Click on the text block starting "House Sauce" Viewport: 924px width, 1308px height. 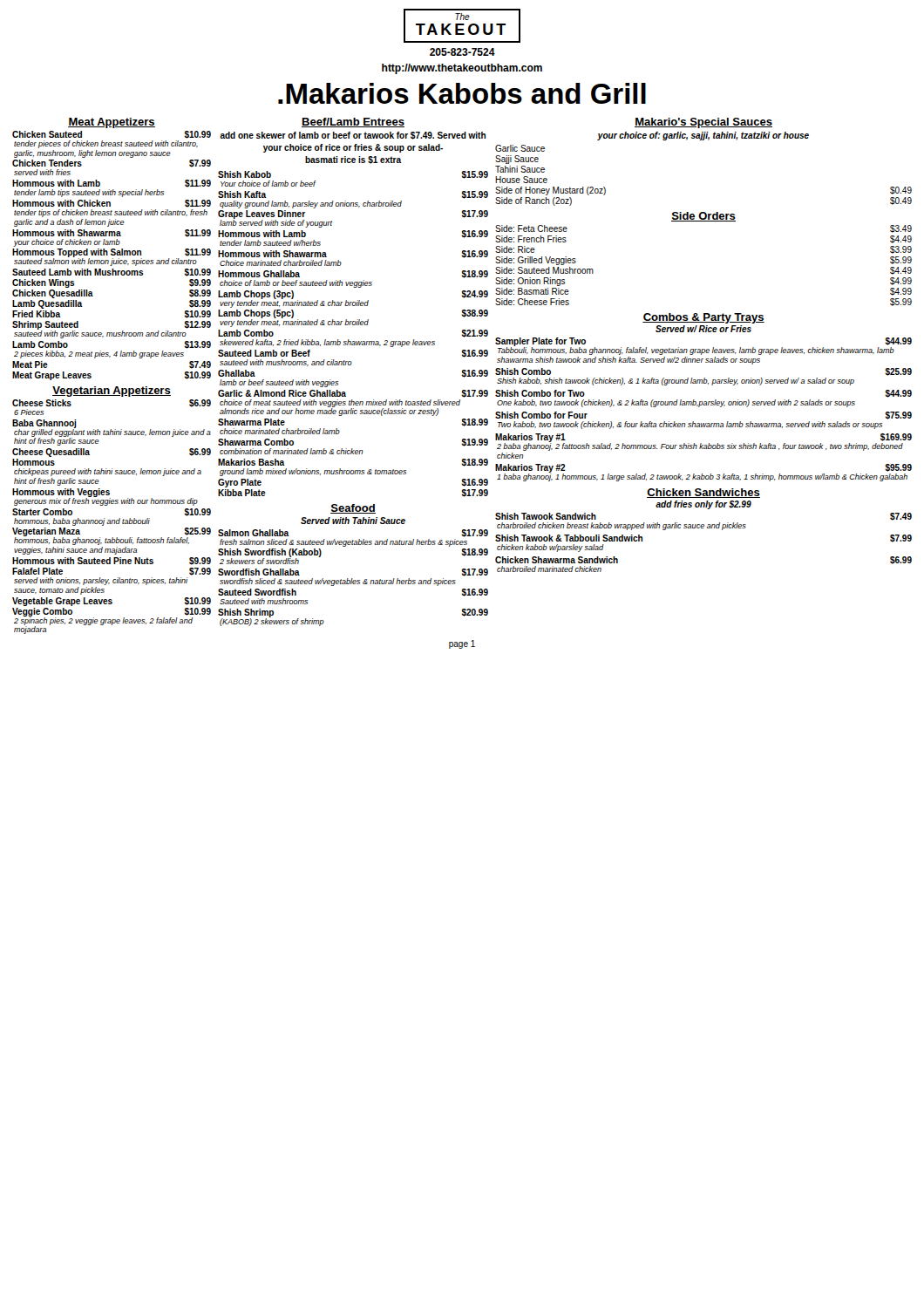tap(521, 180)
